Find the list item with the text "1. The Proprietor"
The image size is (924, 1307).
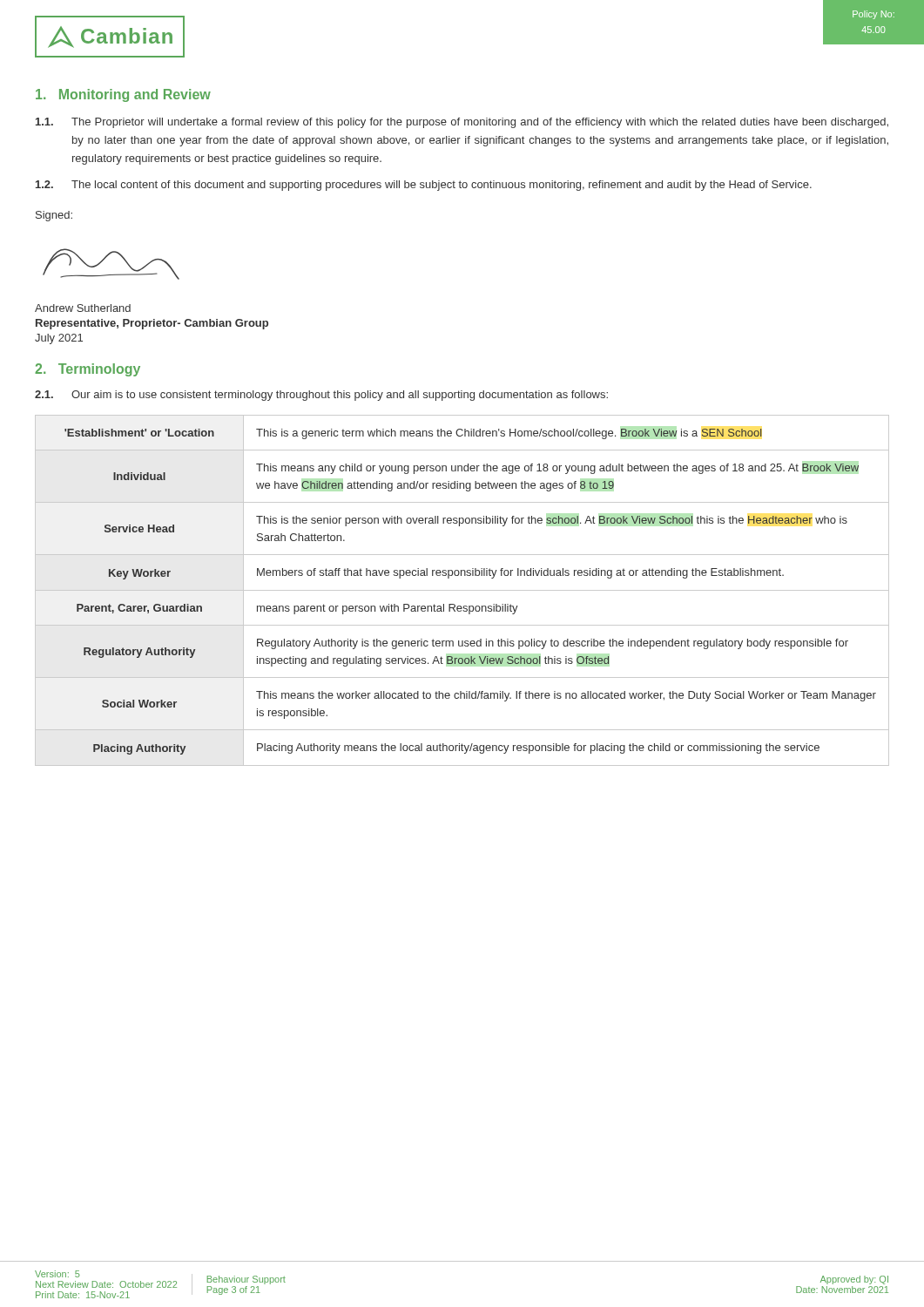[462, 141]
